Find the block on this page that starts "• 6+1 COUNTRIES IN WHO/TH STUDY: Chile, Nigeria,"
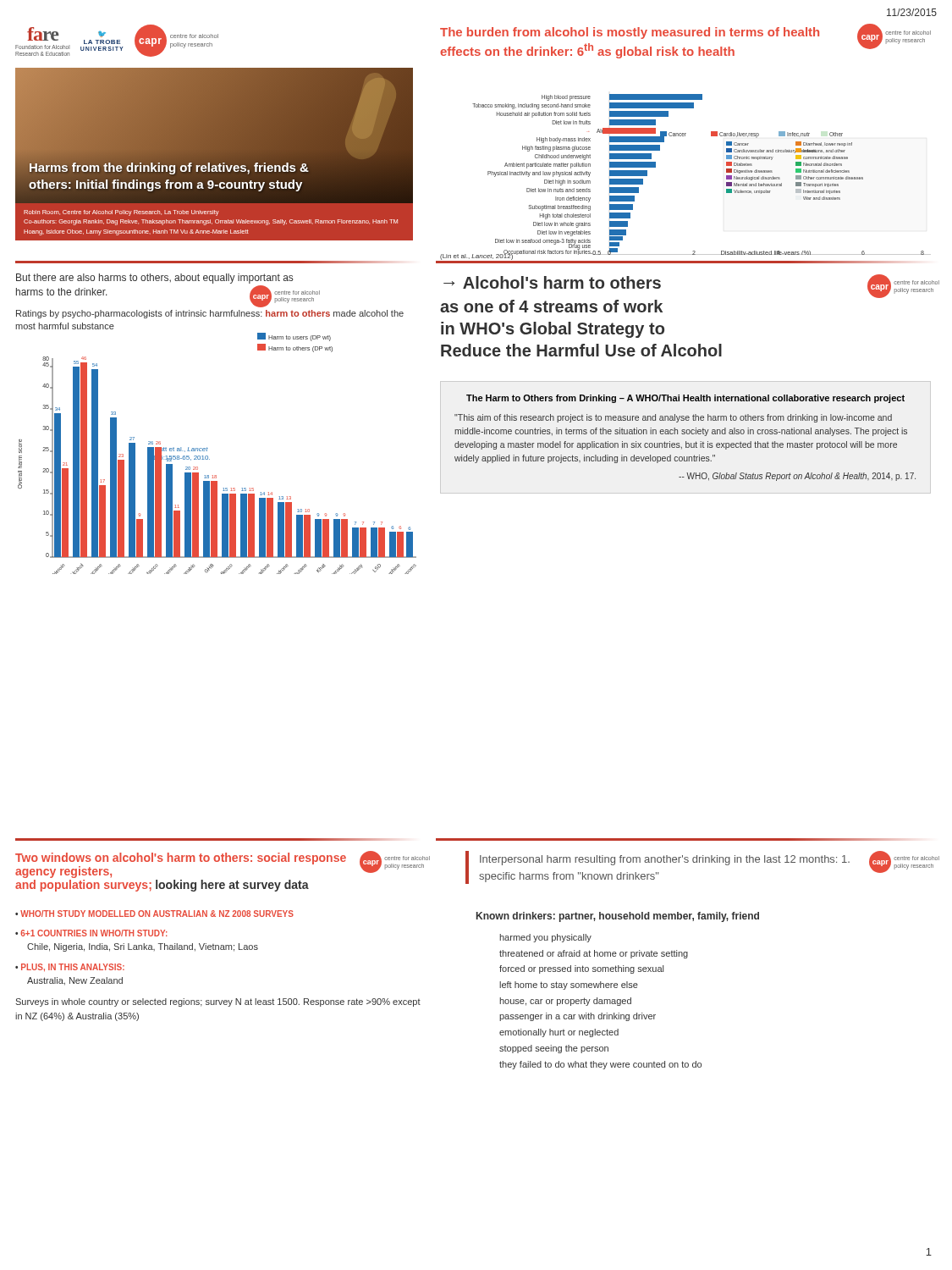952x1270 pixels. [223, 941]
